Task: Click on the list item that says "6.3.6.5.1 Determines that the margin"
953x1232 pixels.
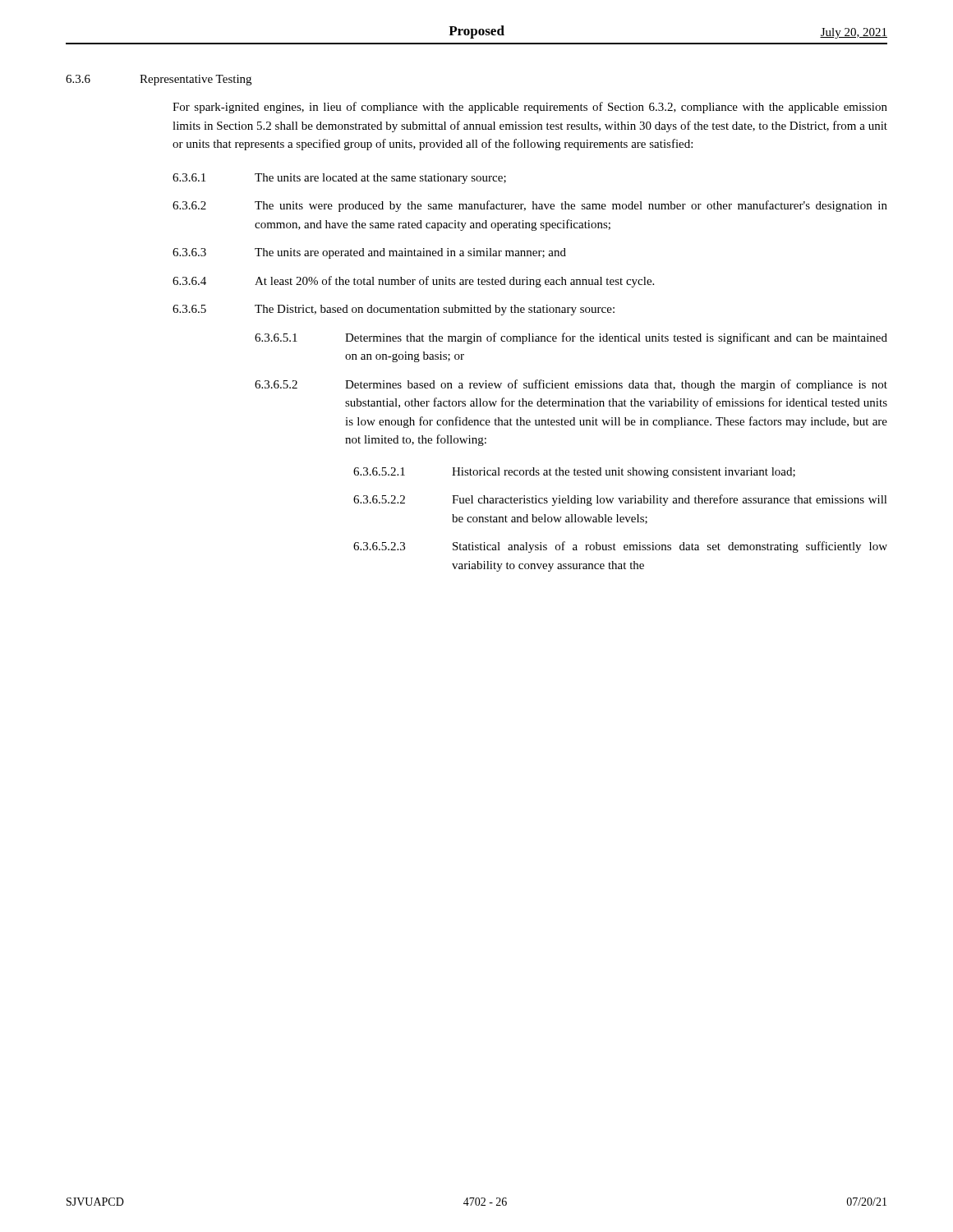Action: [571, 347]
